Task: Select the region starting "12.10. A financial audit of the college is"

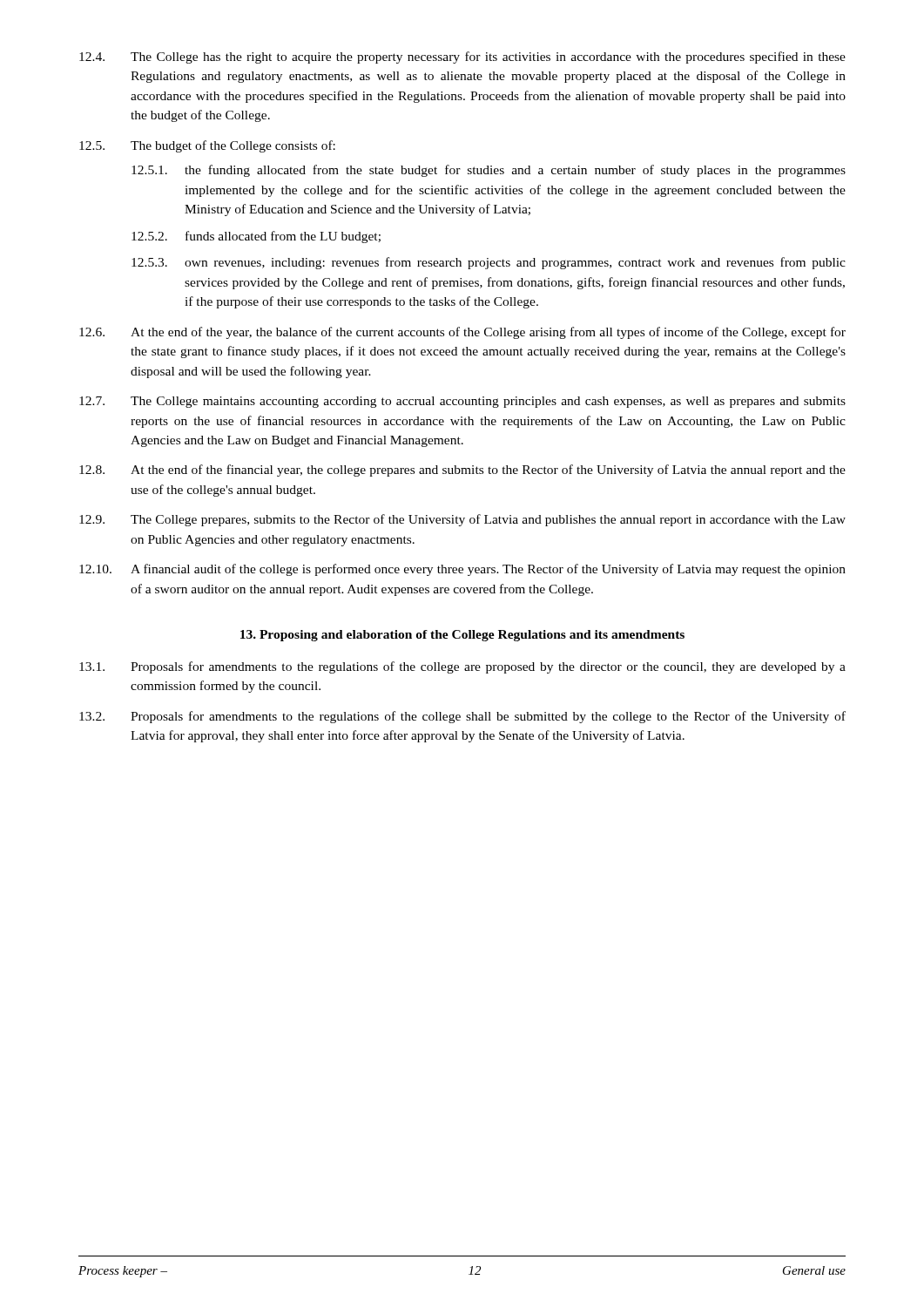Action: coord(462,579)
